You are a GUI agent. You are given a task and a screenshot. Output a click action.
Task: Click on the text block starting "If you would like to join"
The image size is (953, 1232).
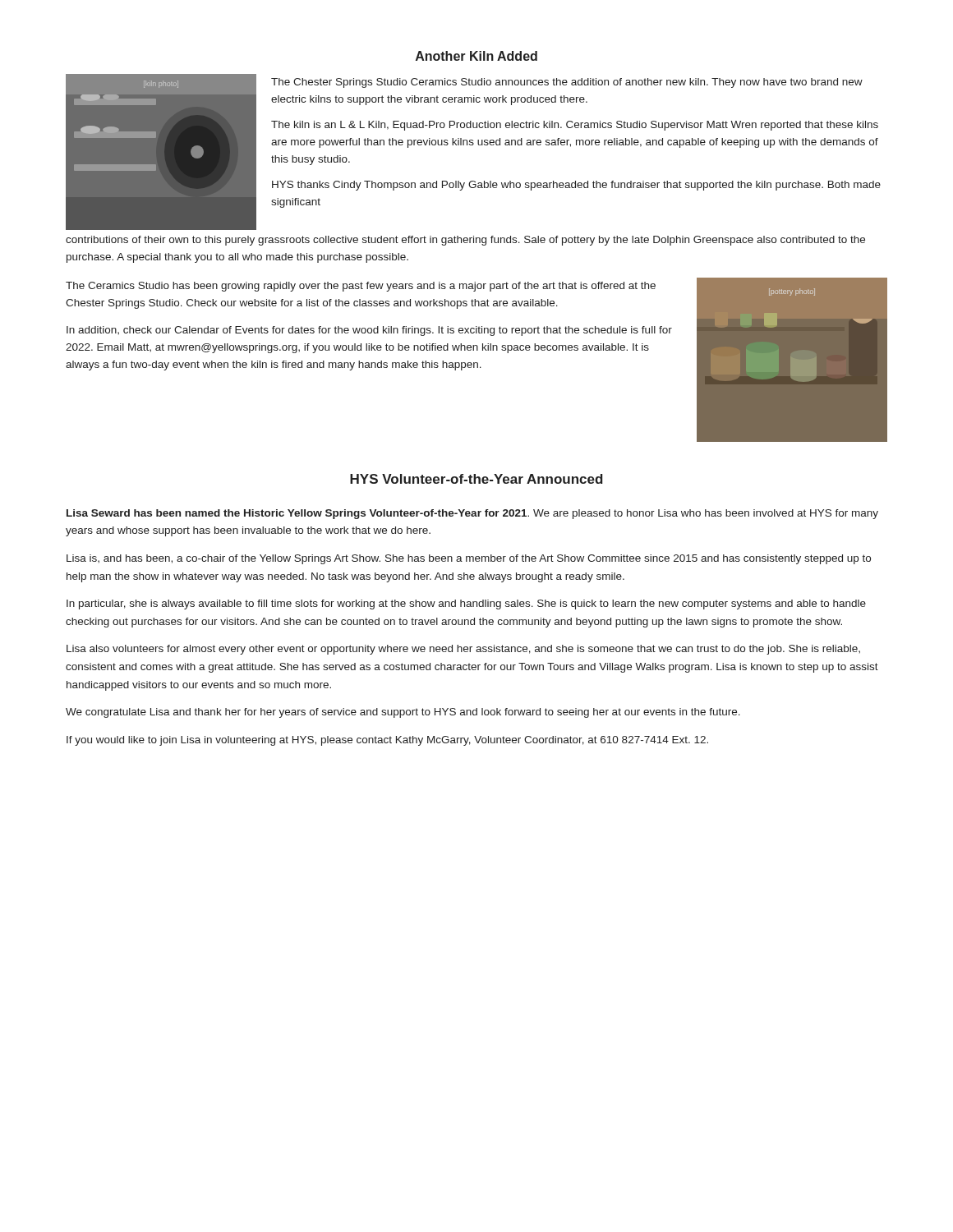pos(387,739)
